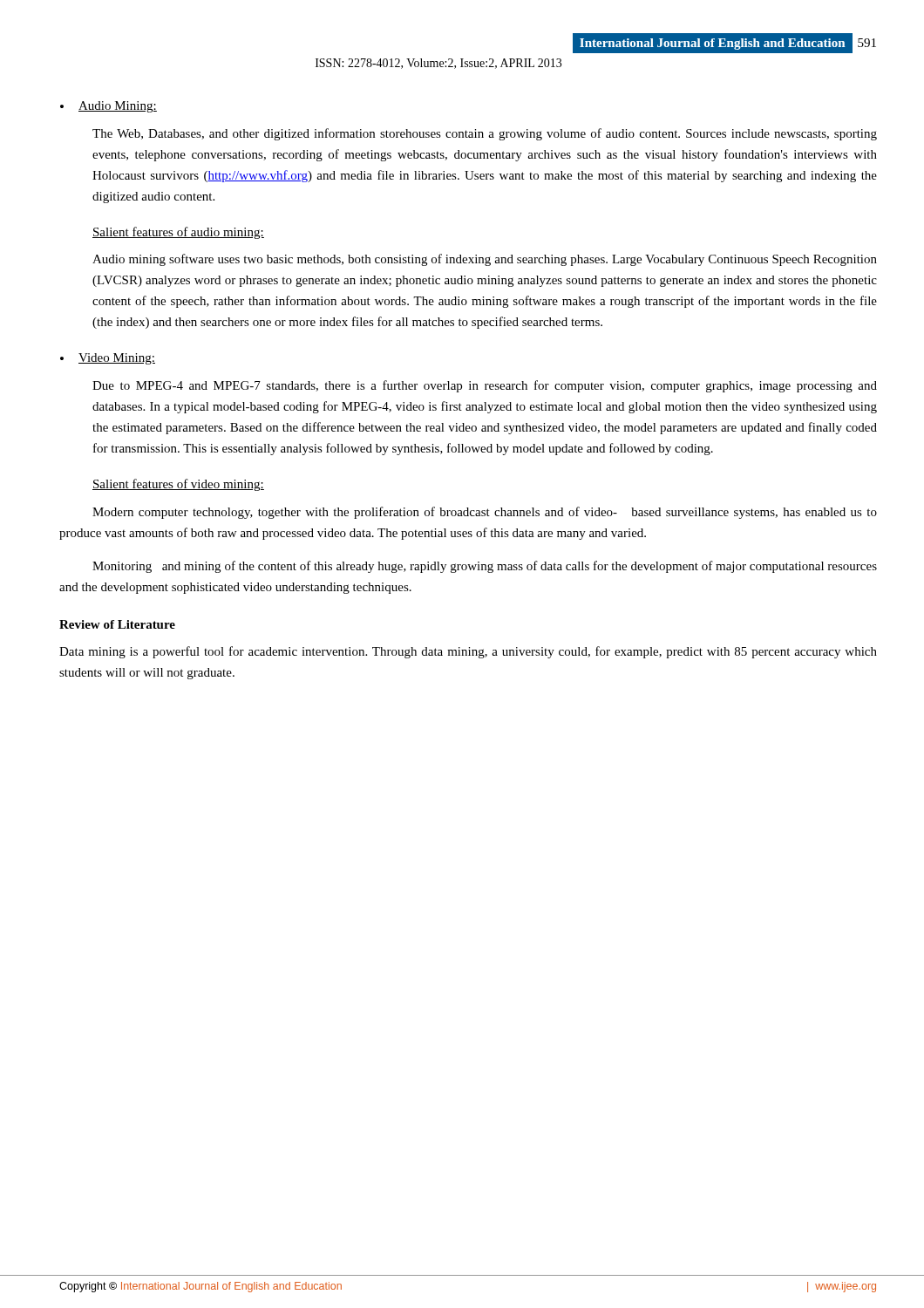This screenshot has width=924, height=1308.
Task: Point to the block beginning "Modern computer technology, together with"
Action: pyautogui.click(x=468, y=522)
